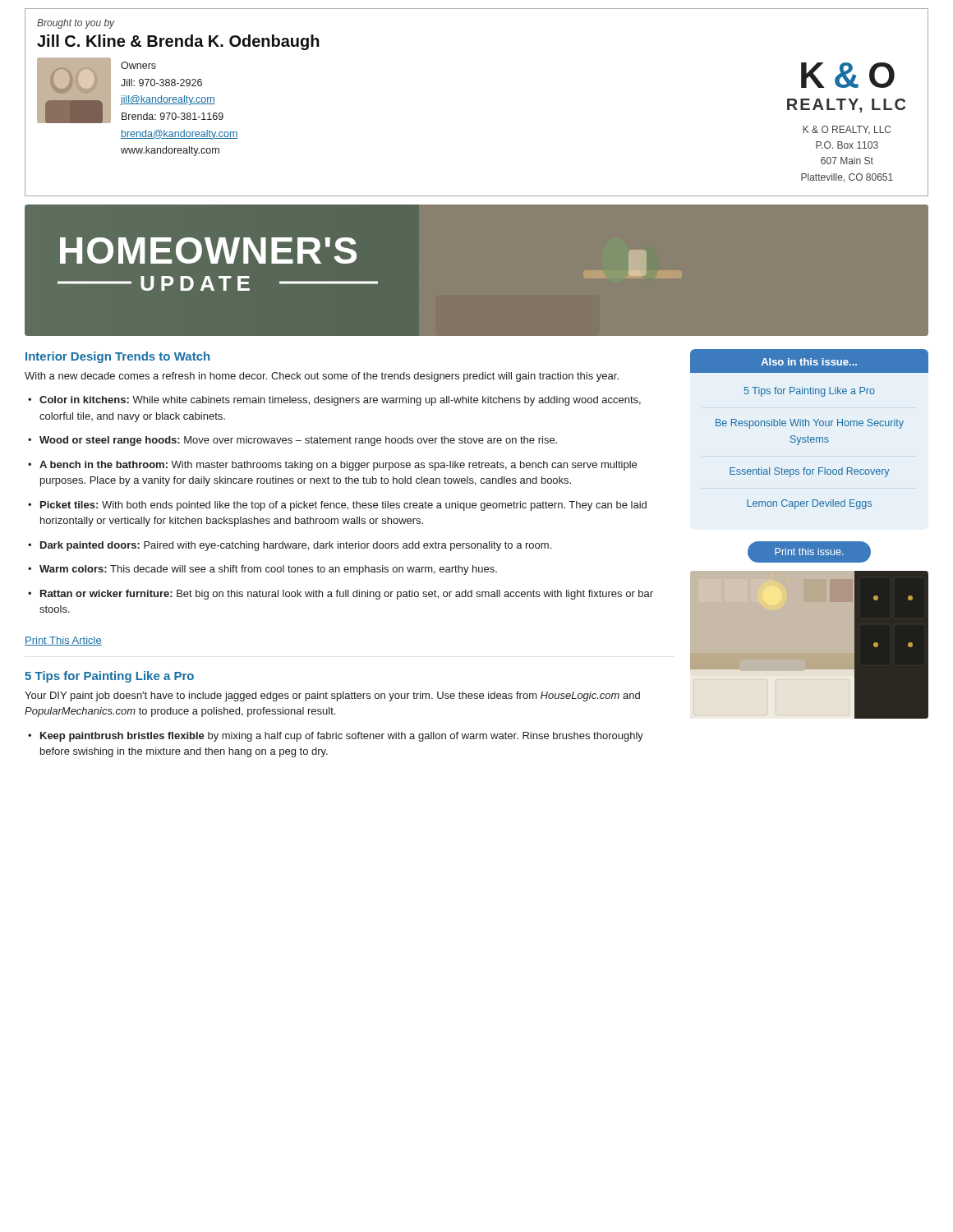Select the element starting "Print This Article"
953x1232 pixels.
click(63, 640)
